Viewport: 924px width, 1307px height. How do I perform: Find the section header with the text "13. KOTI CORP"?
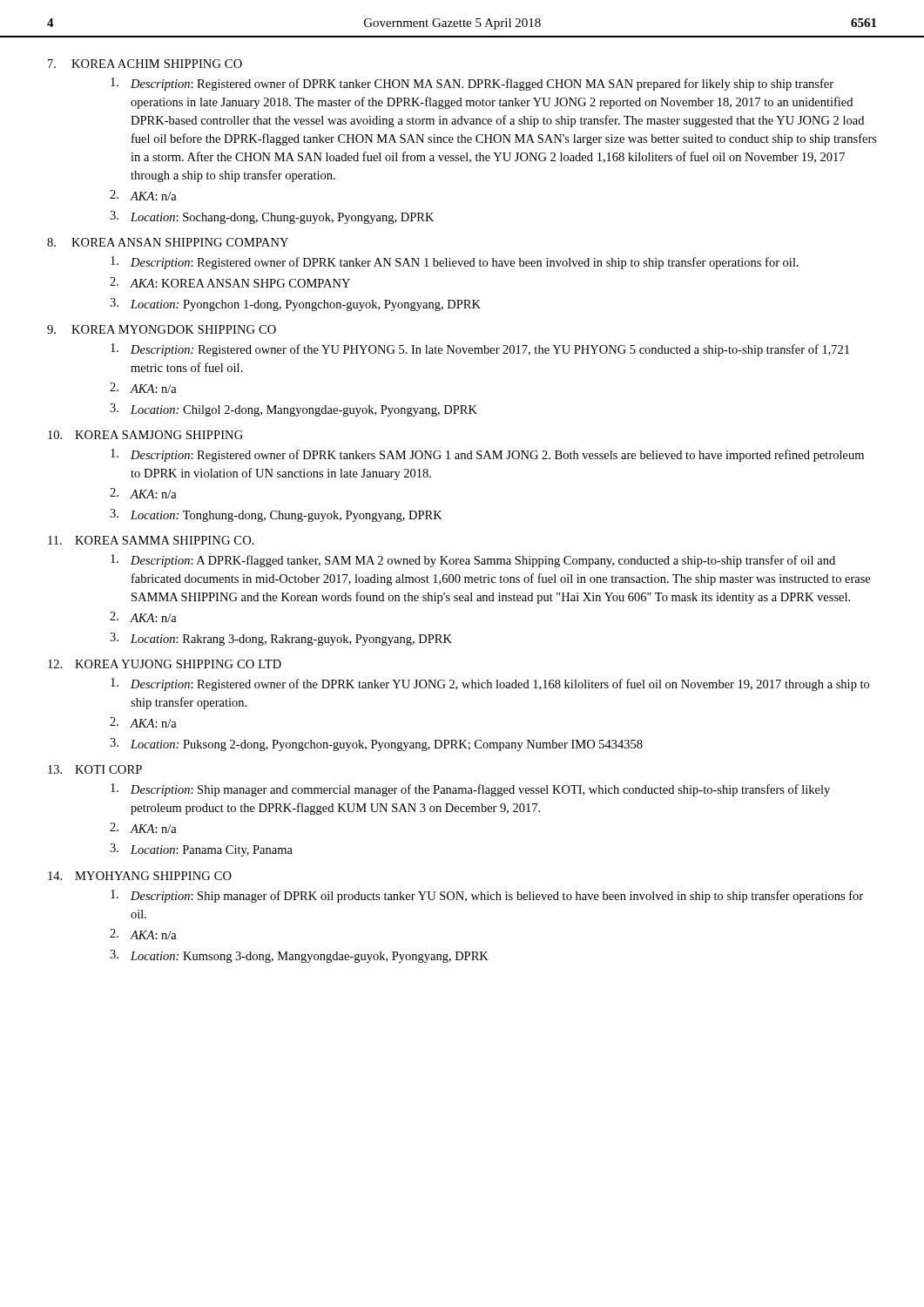[x=462, y=811]
